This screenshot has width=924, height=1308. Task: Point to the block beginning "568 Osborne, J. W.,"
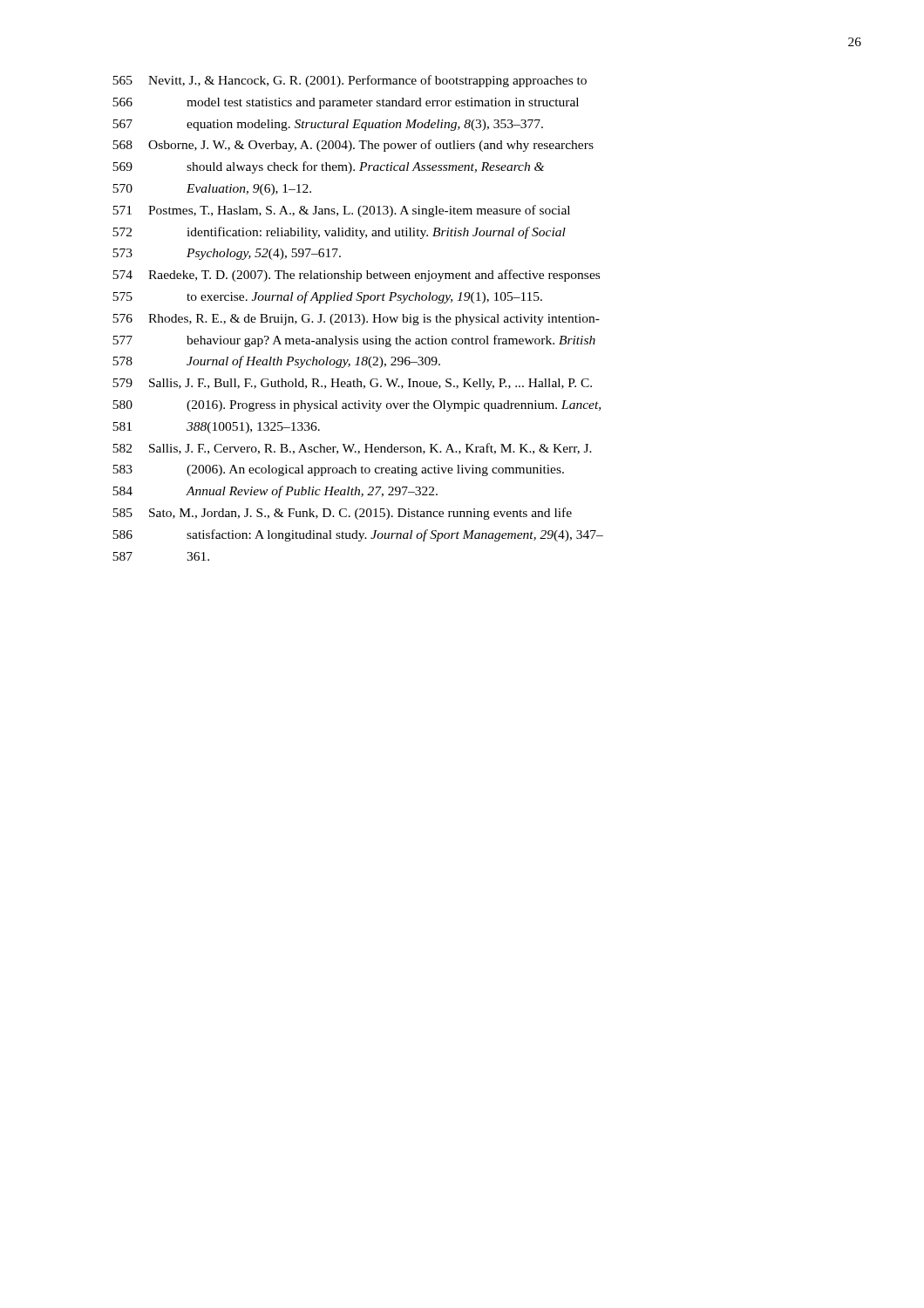(x=449, y=167)
